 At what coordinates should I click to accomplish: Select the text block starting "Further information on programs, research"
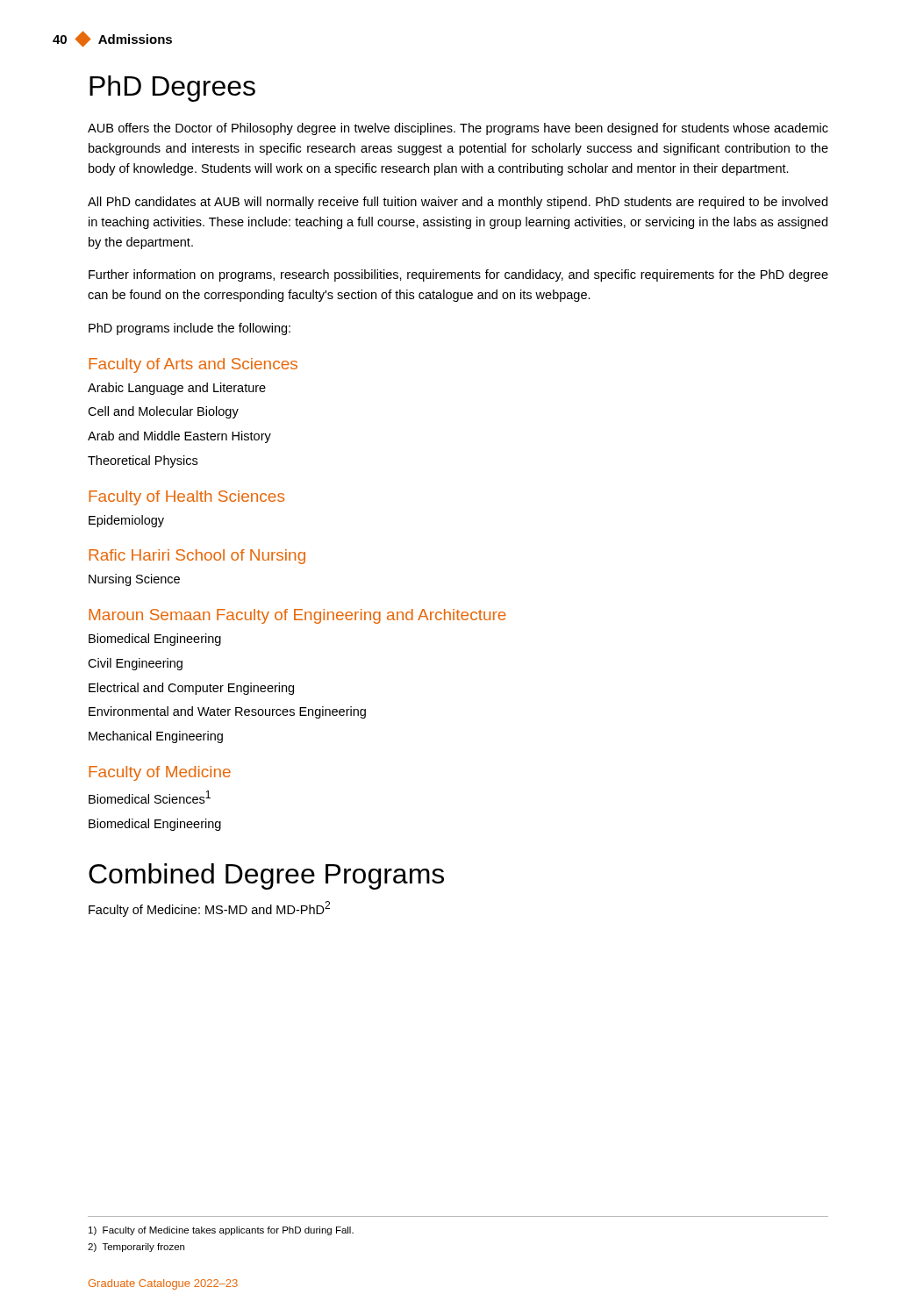(458, 285)
